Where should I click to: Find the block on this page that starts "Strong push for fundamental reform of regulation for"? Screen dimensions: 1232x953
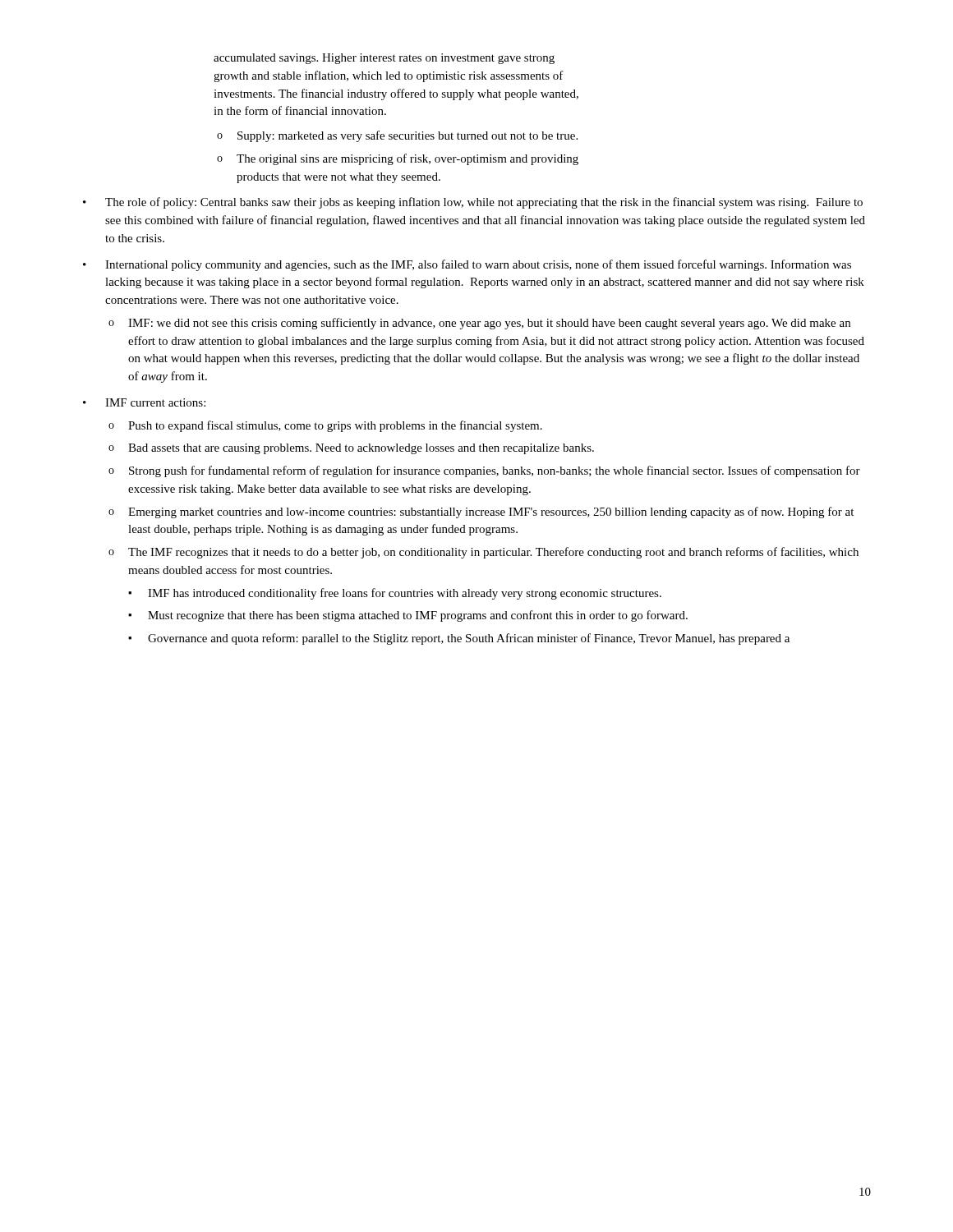[x=494, y=480]
